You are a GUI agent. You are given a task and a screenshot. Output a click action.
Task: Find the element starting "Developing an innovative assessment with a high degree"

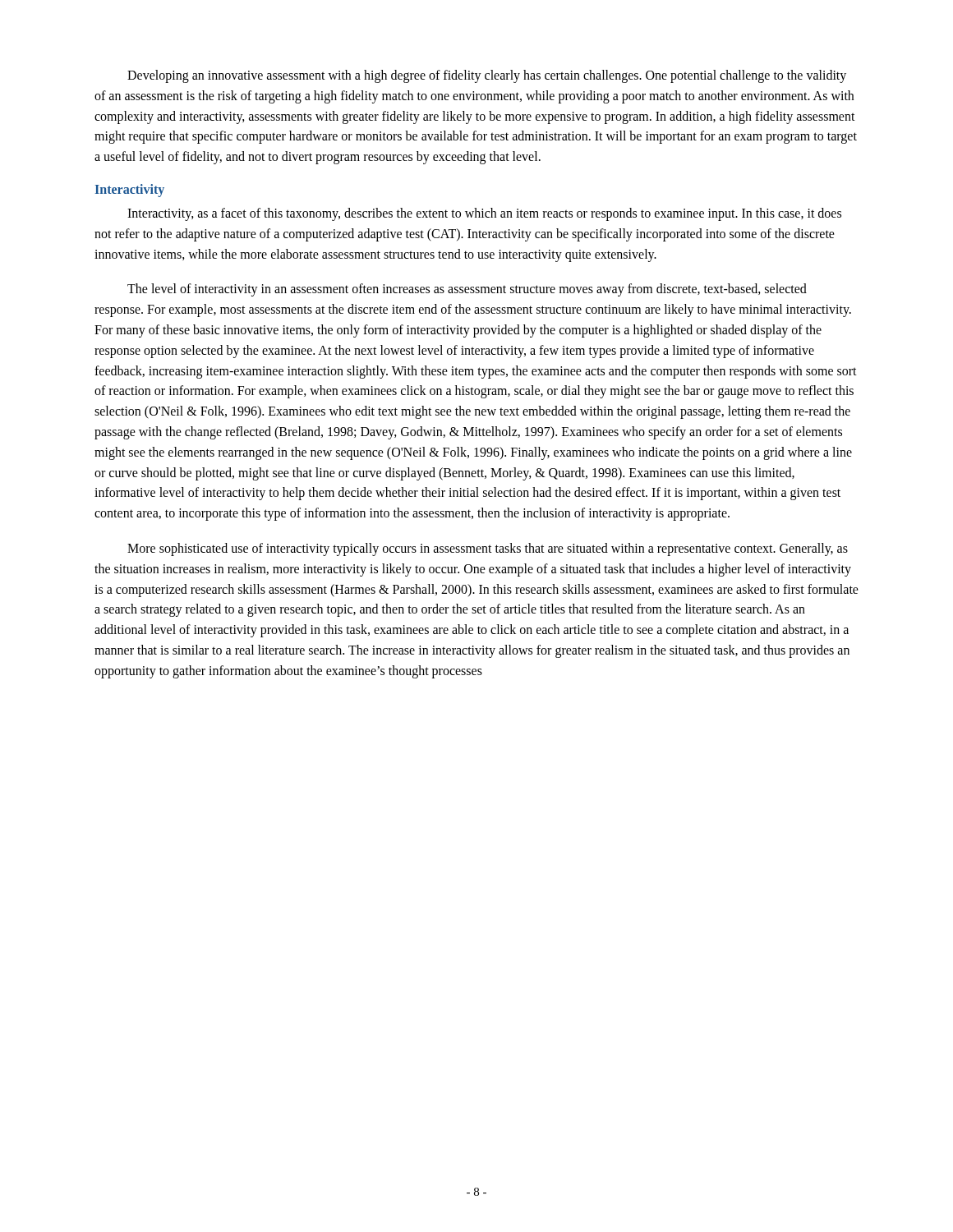tap(476, 117)
